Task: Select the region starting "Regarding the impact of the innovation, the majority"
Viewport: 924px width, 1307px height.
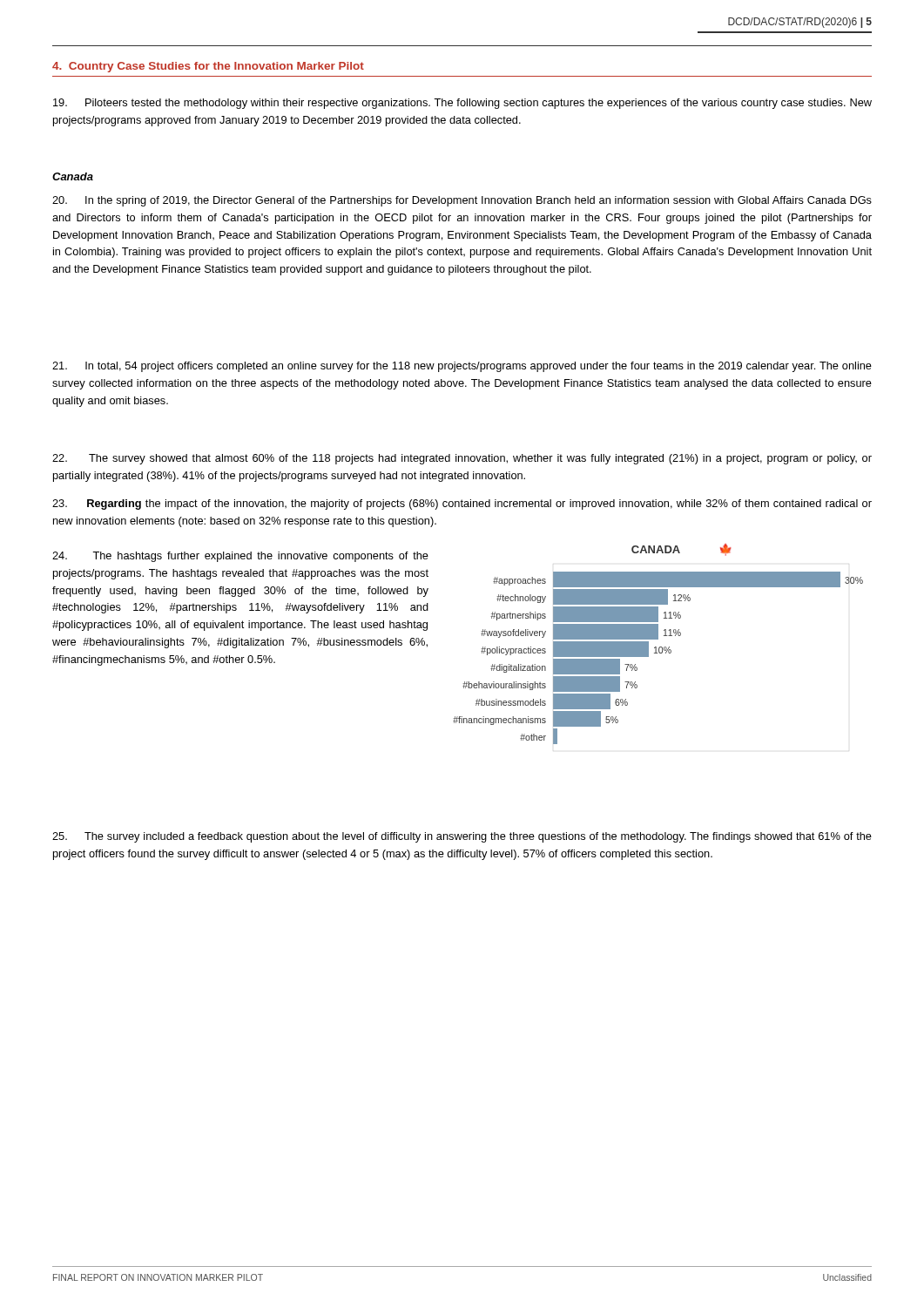Action: click(462, 512)
